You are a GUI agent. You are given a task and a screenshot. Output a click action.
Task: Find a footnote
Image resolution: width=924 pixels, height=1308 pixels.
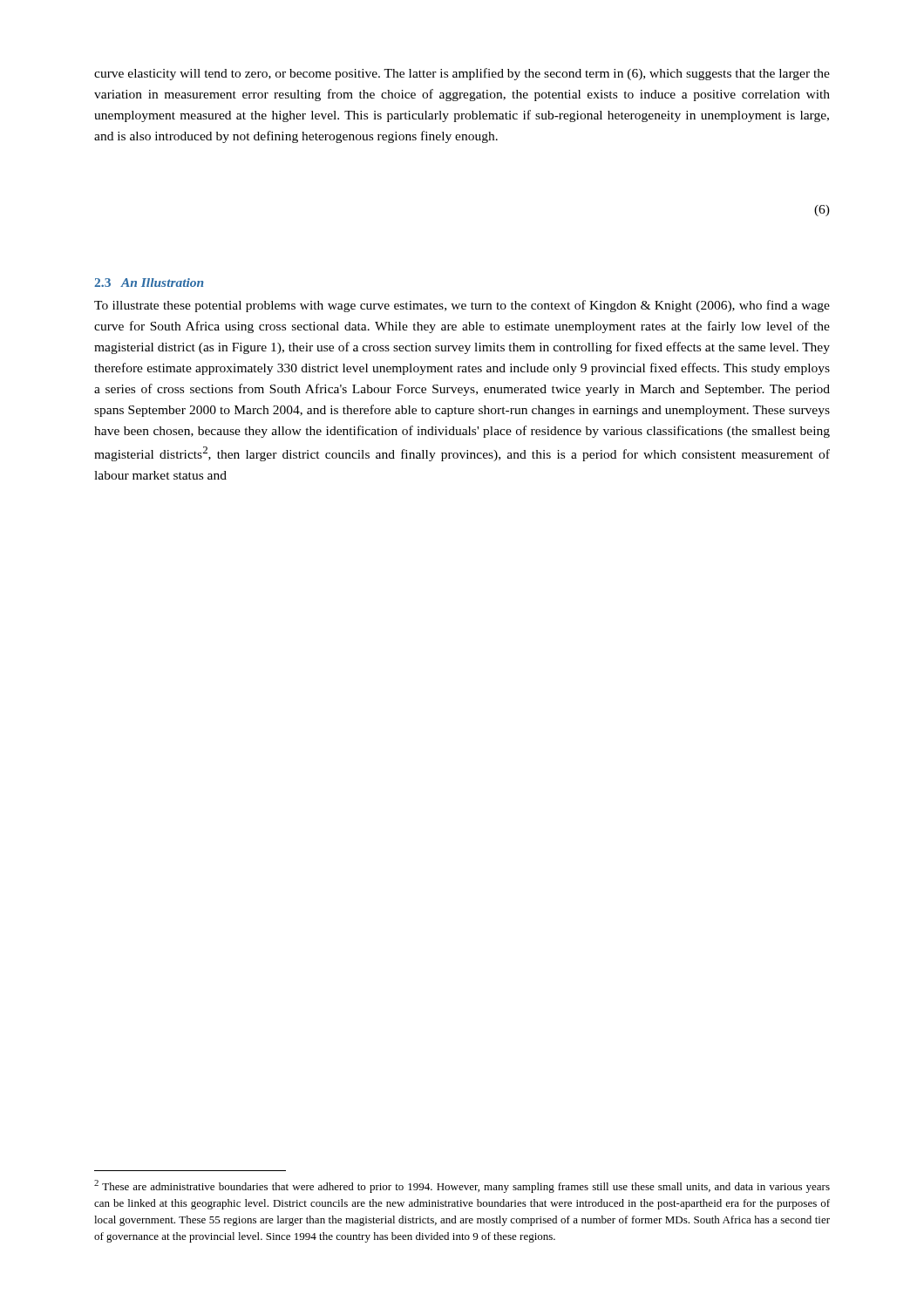[462, 1210]
